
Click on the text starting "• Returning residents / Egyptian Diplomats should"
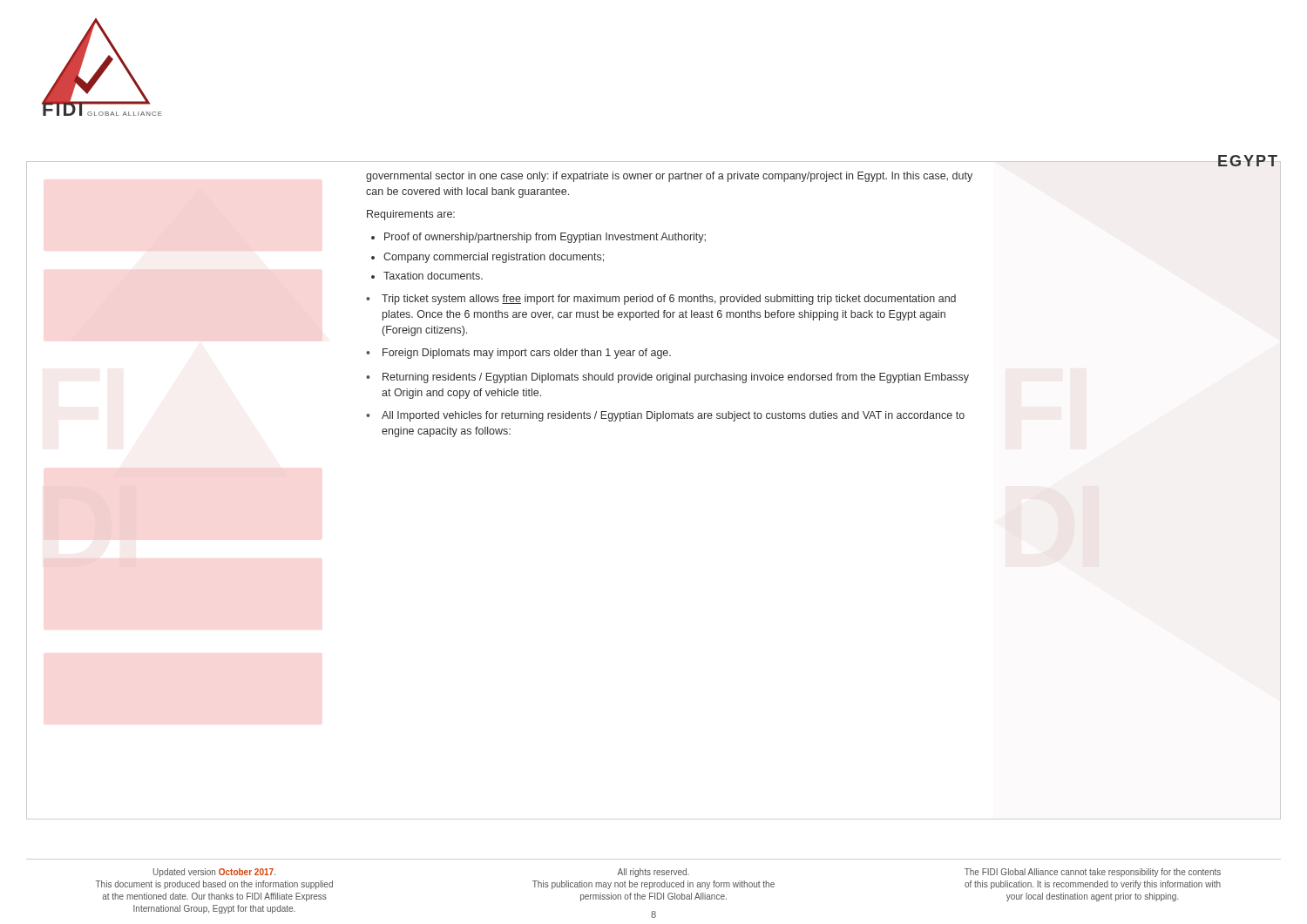coord(671,385)
